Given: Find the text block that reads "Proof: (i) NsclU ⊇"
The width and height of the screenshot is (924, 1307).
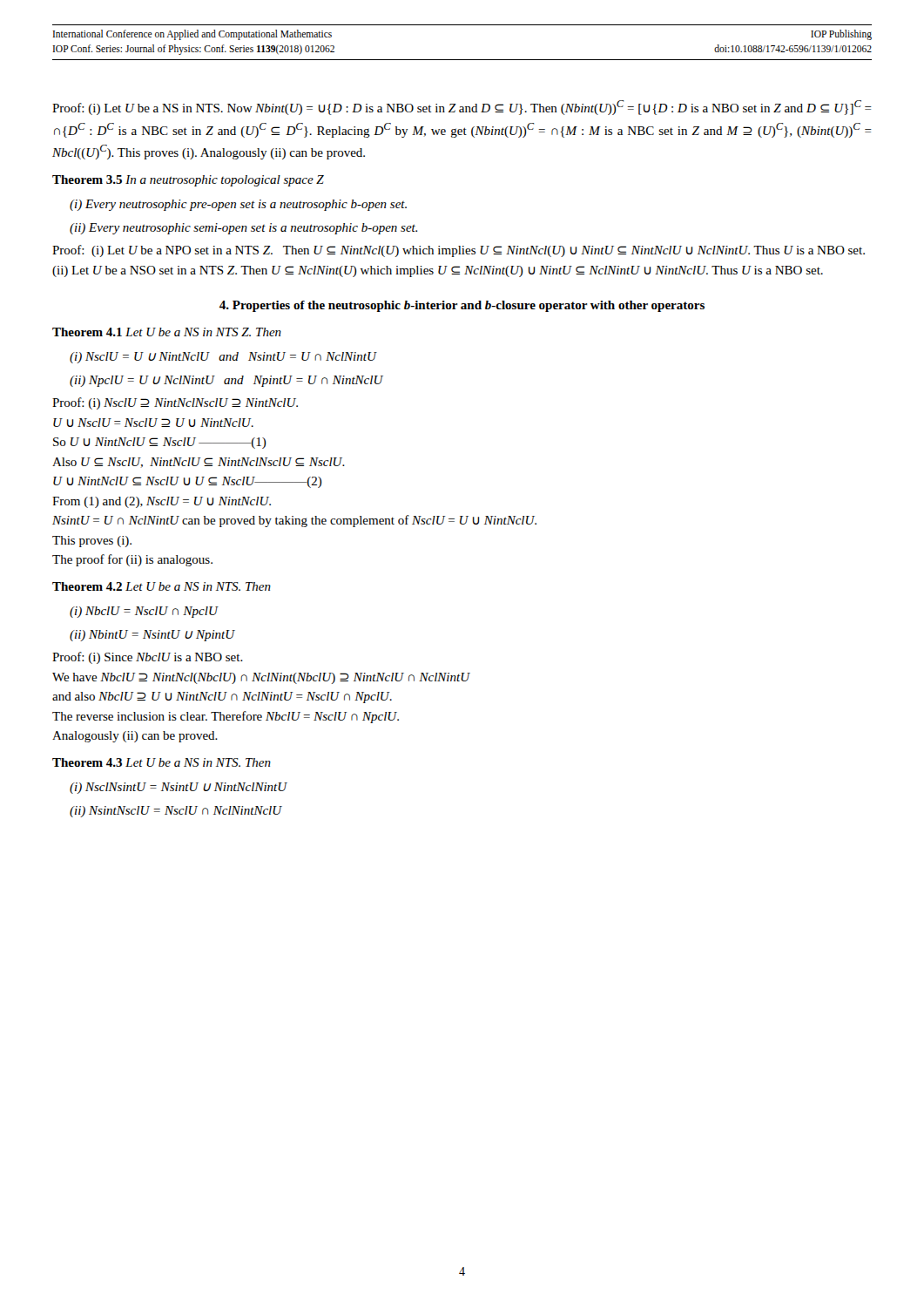Looking at the screenshot, I should click(175, 403).
